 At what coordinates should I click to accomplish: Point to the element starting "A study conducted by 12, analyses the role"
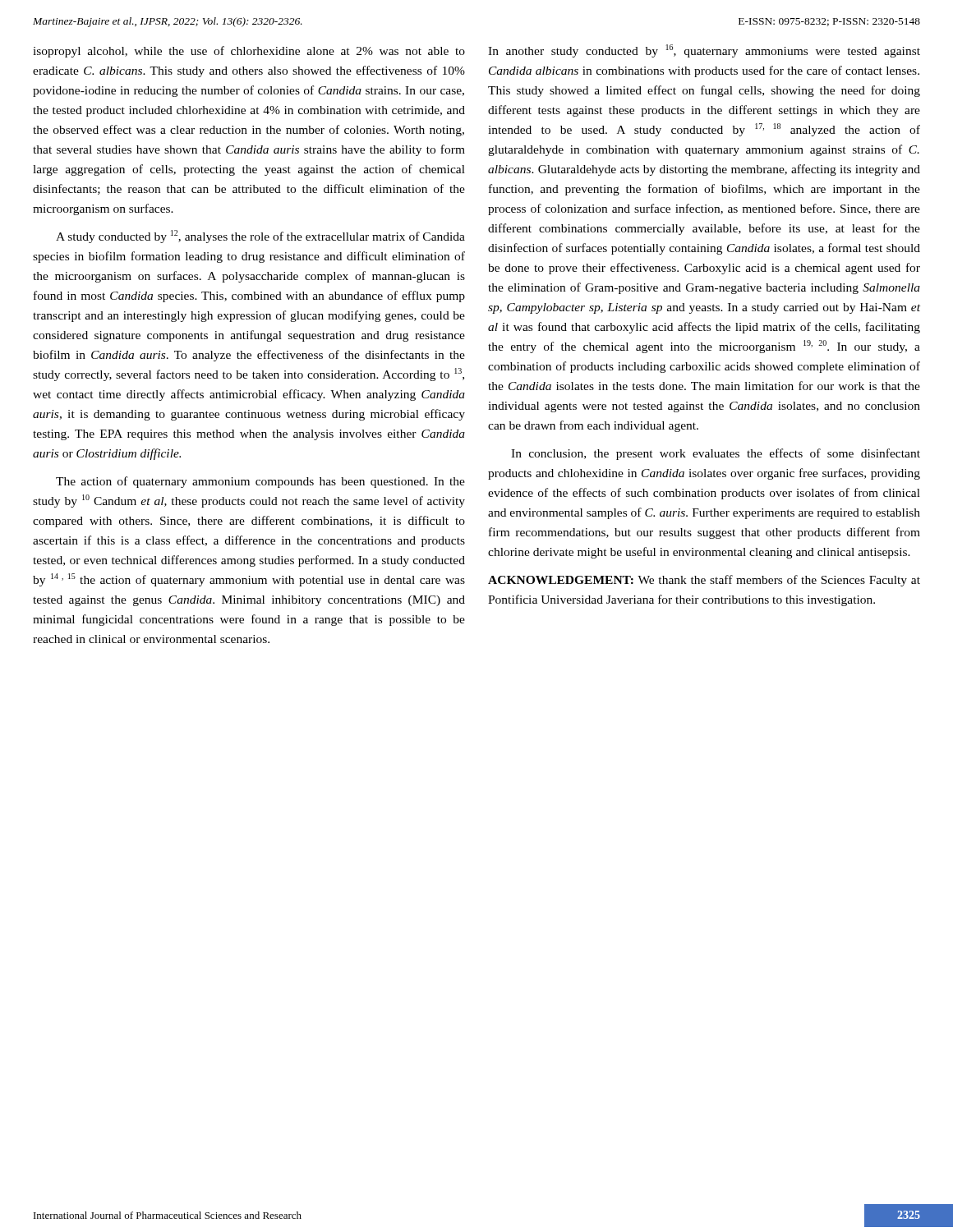tap(249, 345)
